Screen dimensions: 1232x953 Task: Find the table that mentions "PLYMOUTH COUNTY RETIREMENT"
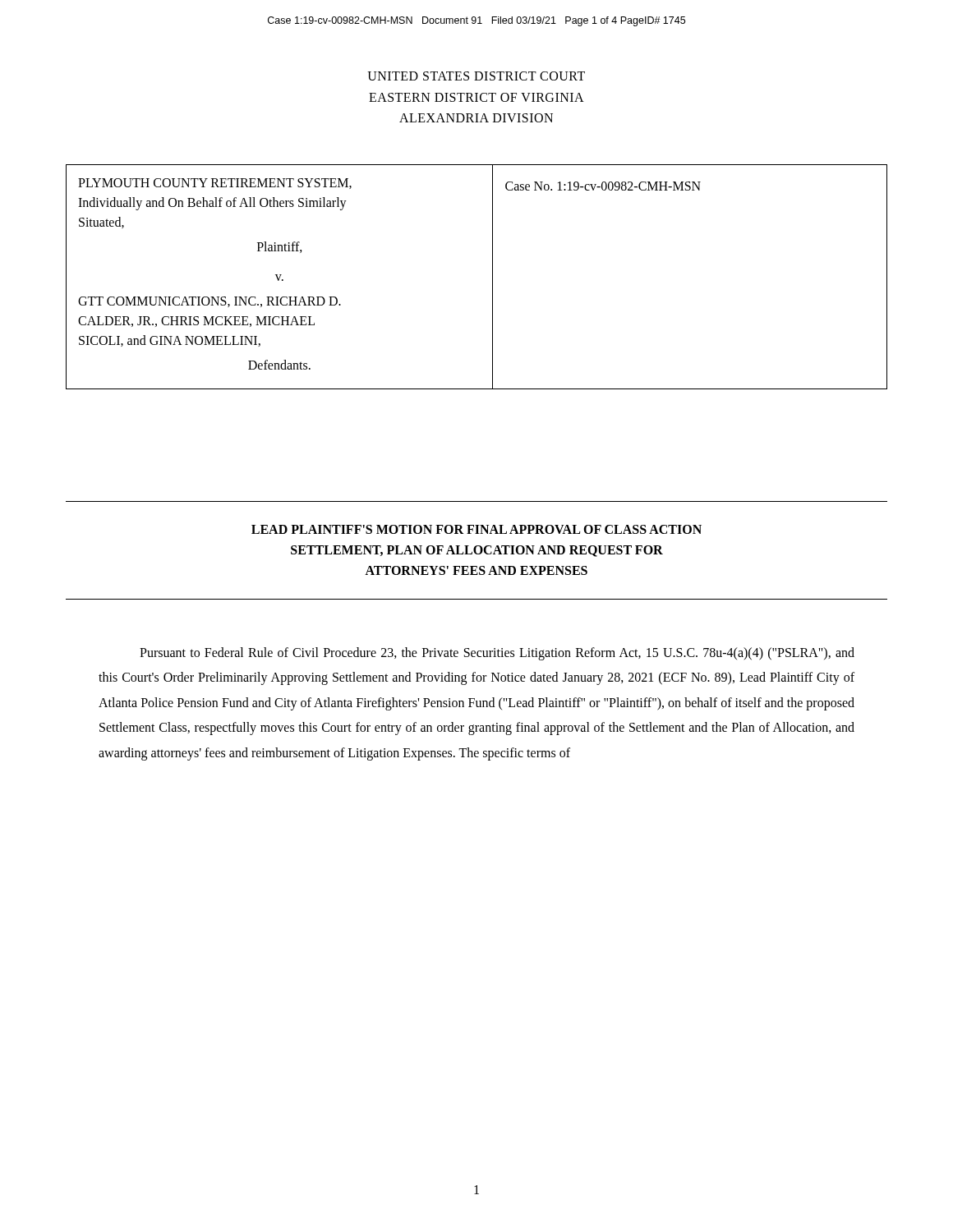coord(476,277)
